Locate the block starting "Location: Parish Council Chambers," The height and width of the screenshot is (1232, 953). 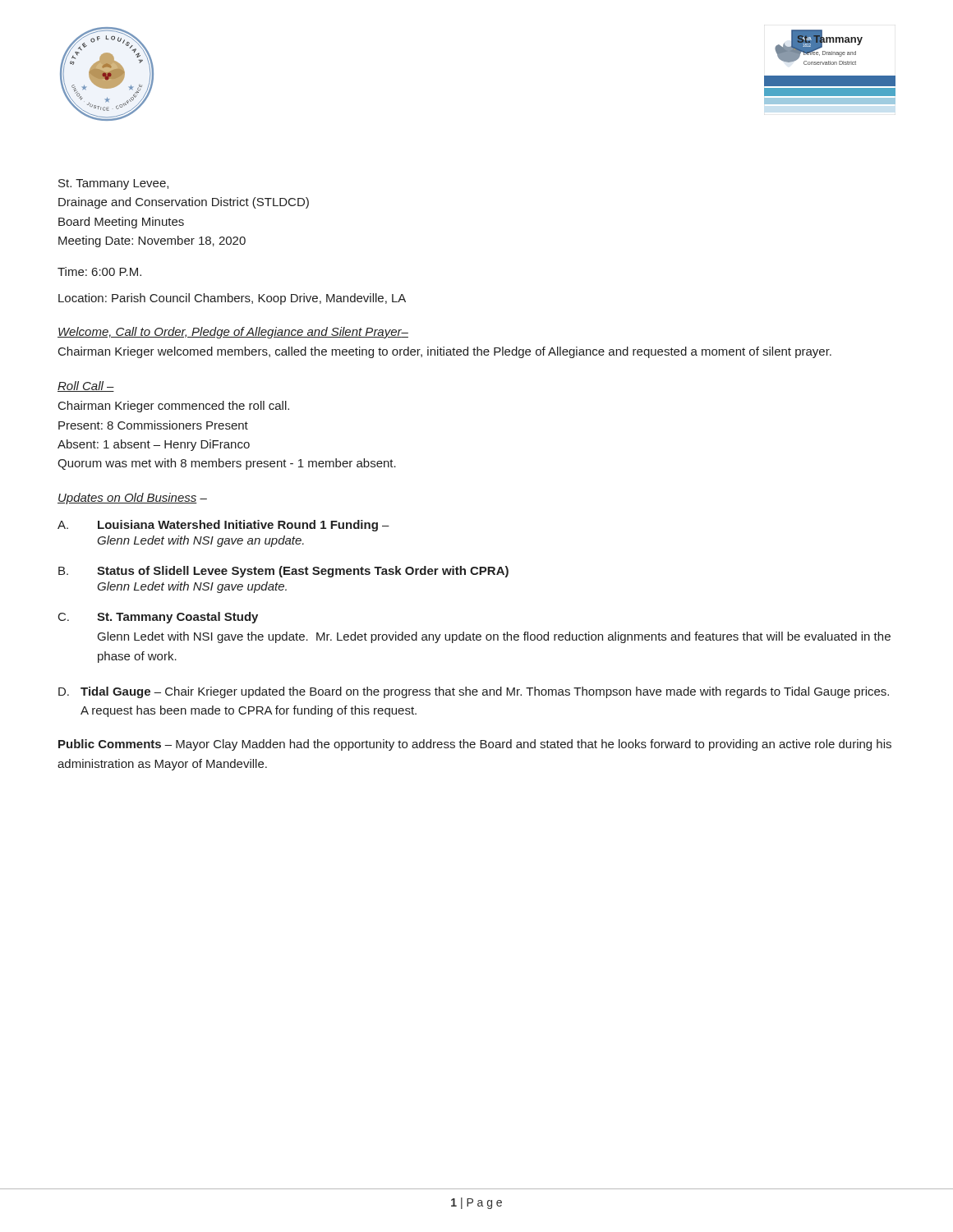232,299
